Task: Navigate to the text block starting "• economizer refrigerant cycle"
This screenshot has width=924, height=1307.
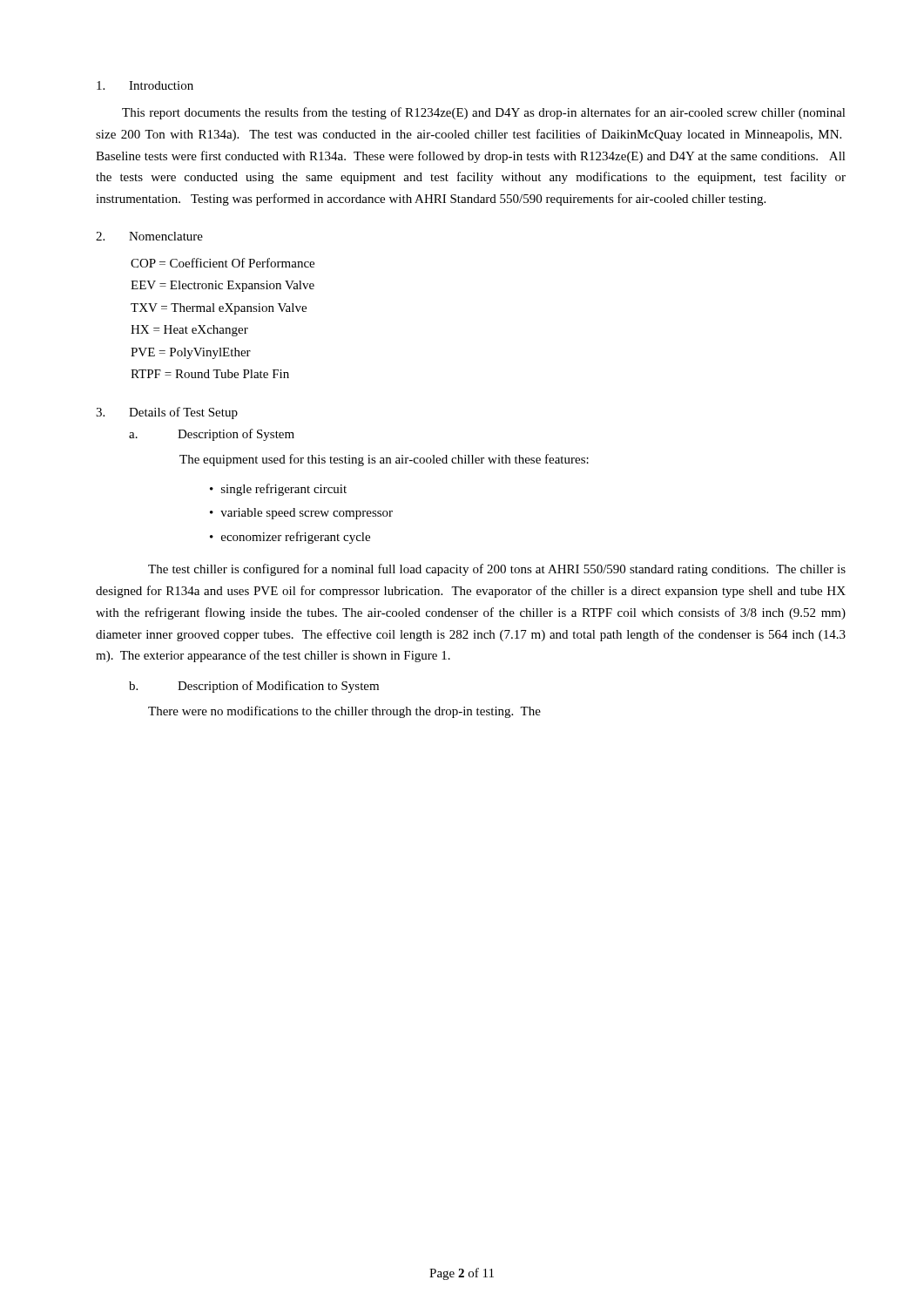Action: (290, 537)
